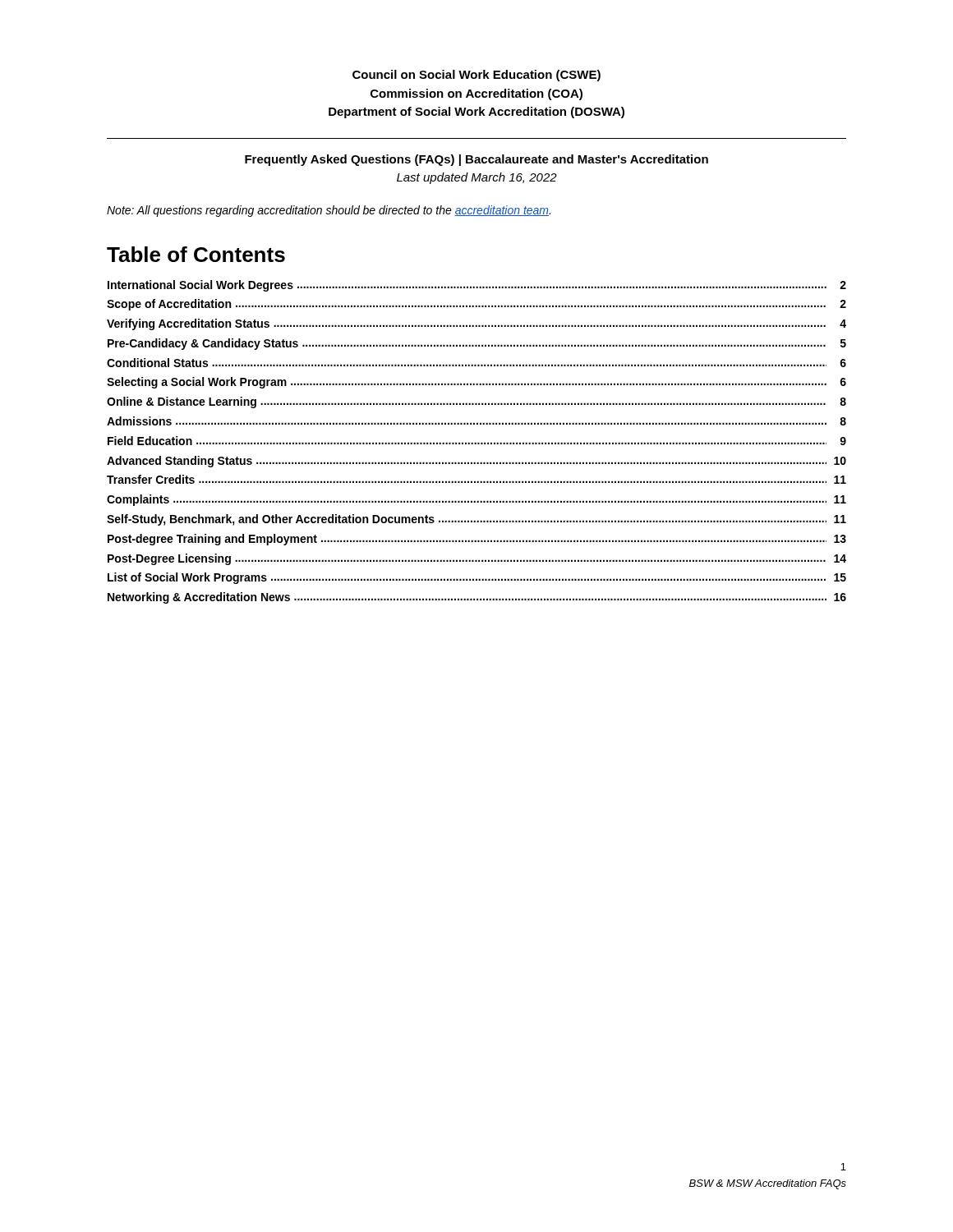Where does it say "Complaints 11"?
The width and height of the screenshot is (953, 1232).
pos(476,500)
